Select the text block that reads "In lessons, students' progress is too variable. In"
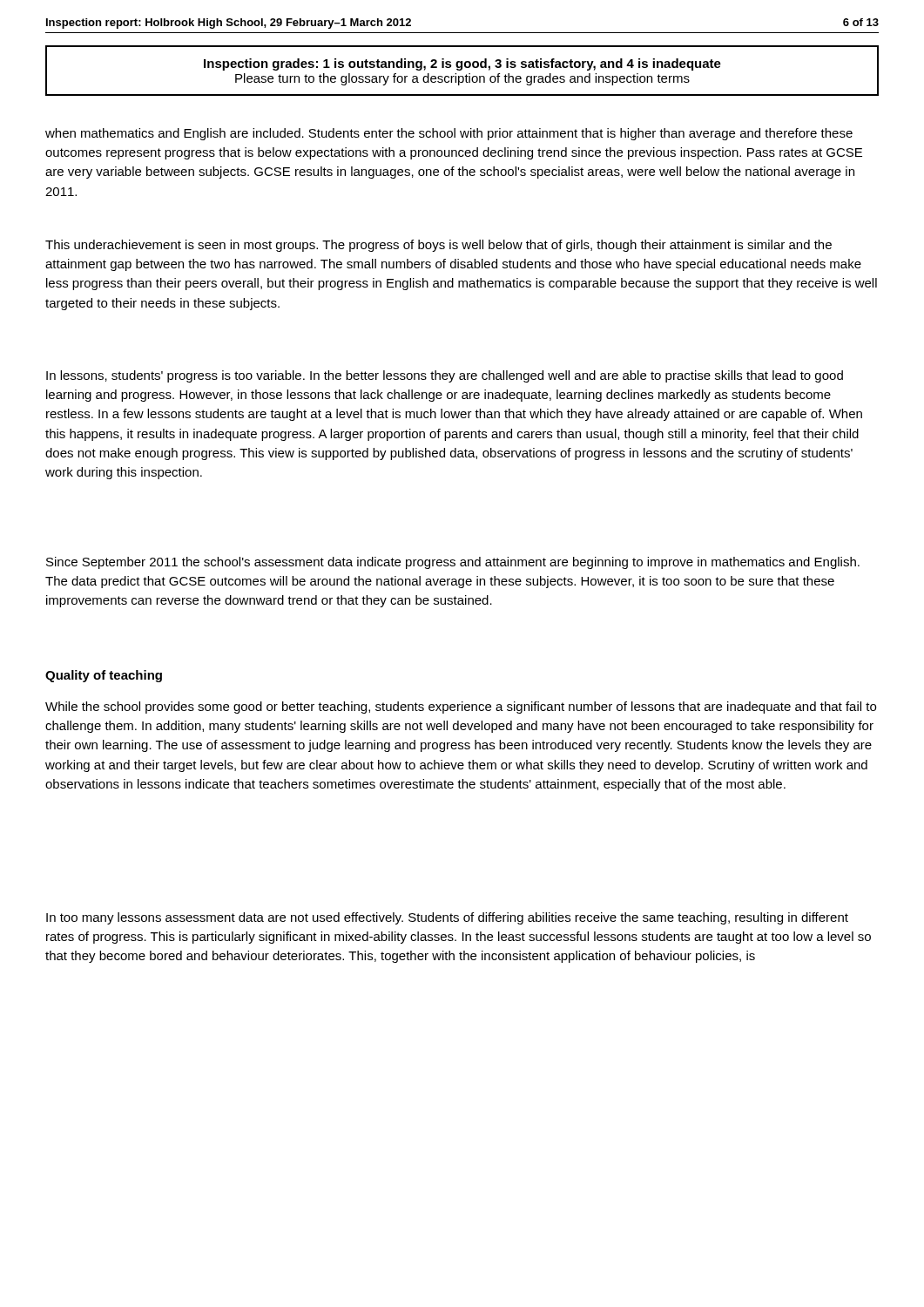This screenshot has width=924, height=1307. pyautogui.click(x=454, y=423)
